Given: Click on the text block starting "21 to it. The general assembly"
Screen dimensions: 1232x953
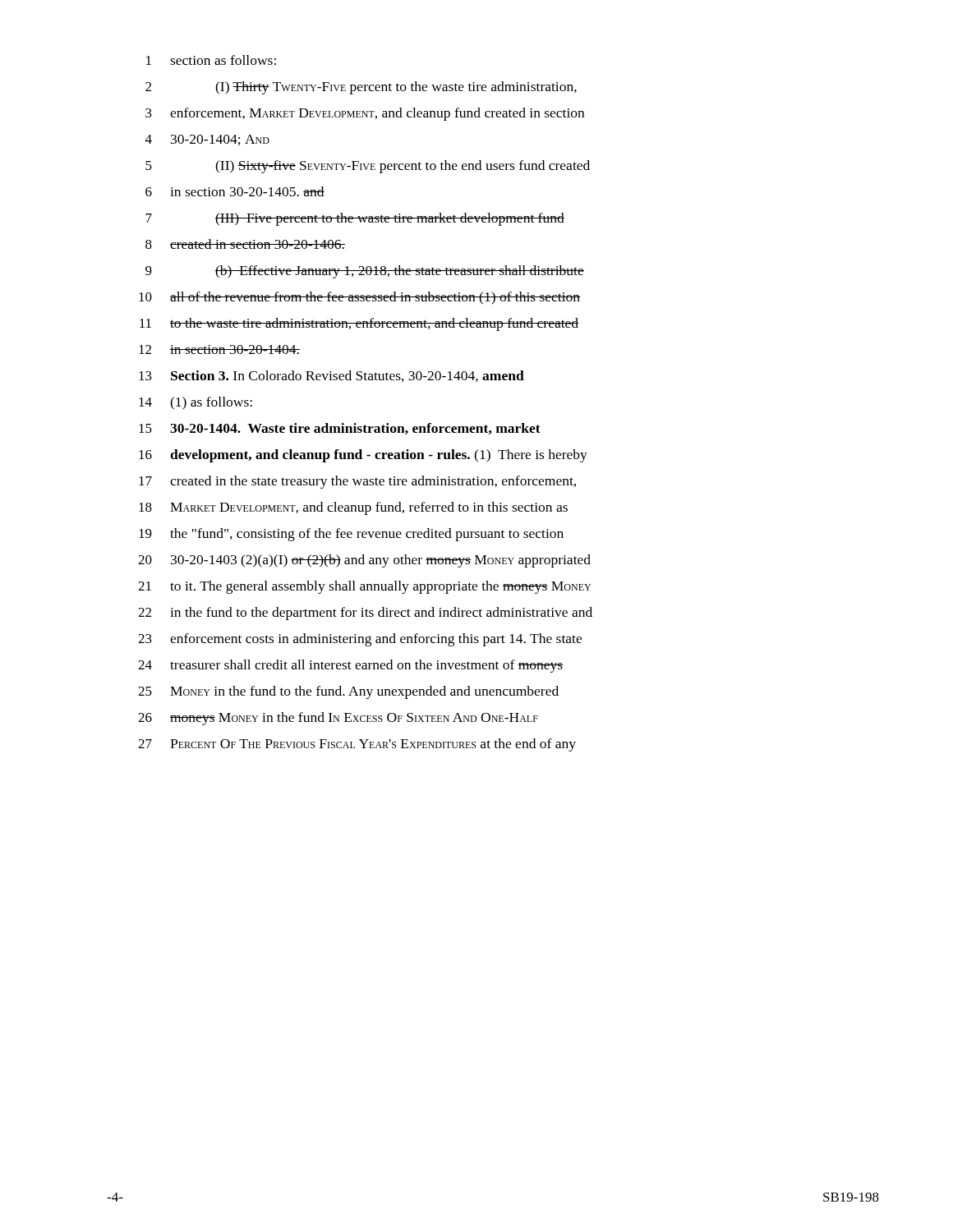Looking at the screenshot, I should pos(493,586).
